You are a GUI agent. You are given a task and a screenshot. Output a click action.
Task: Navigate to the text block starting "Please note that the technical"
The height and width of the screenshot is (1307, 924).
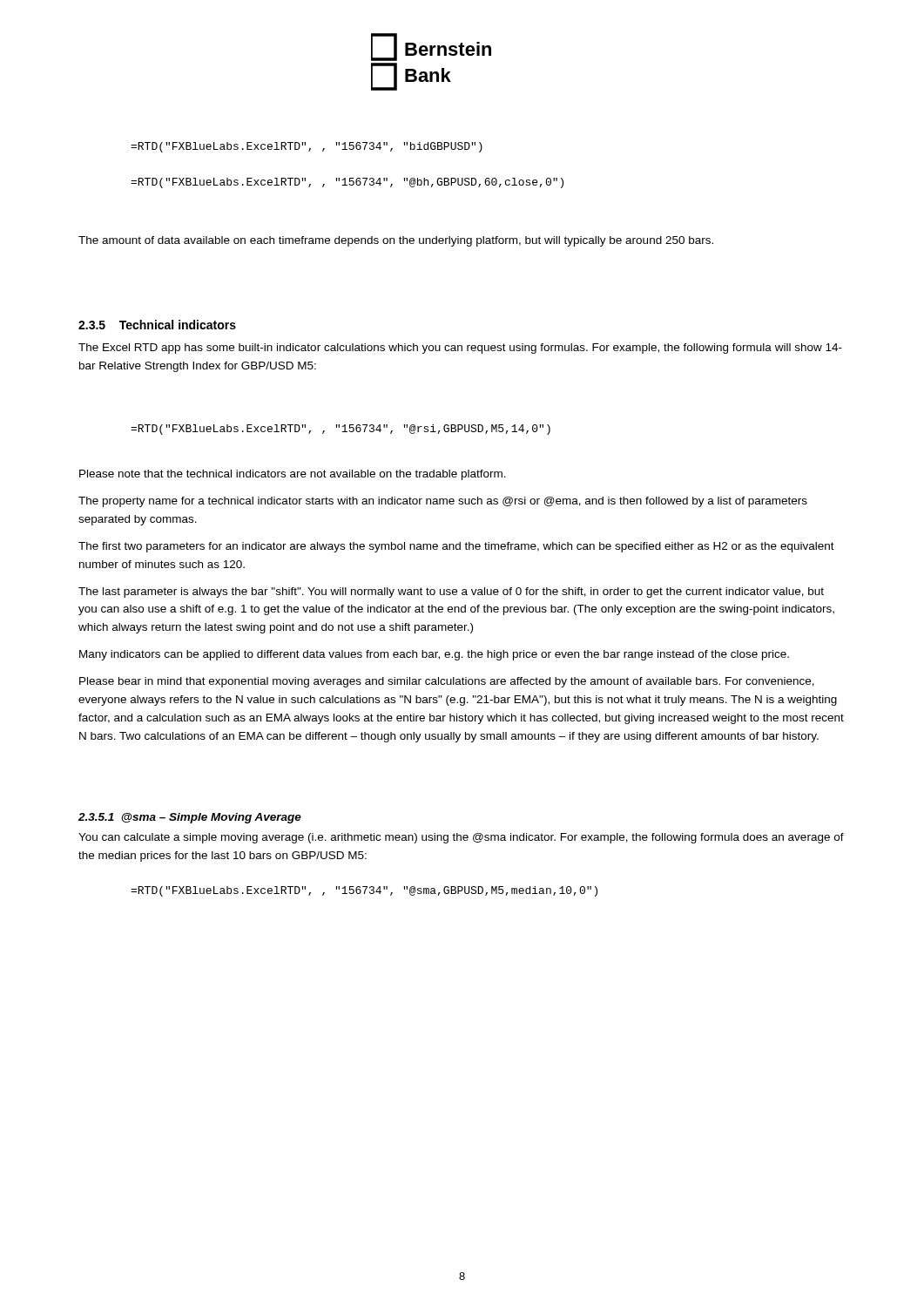292,474
